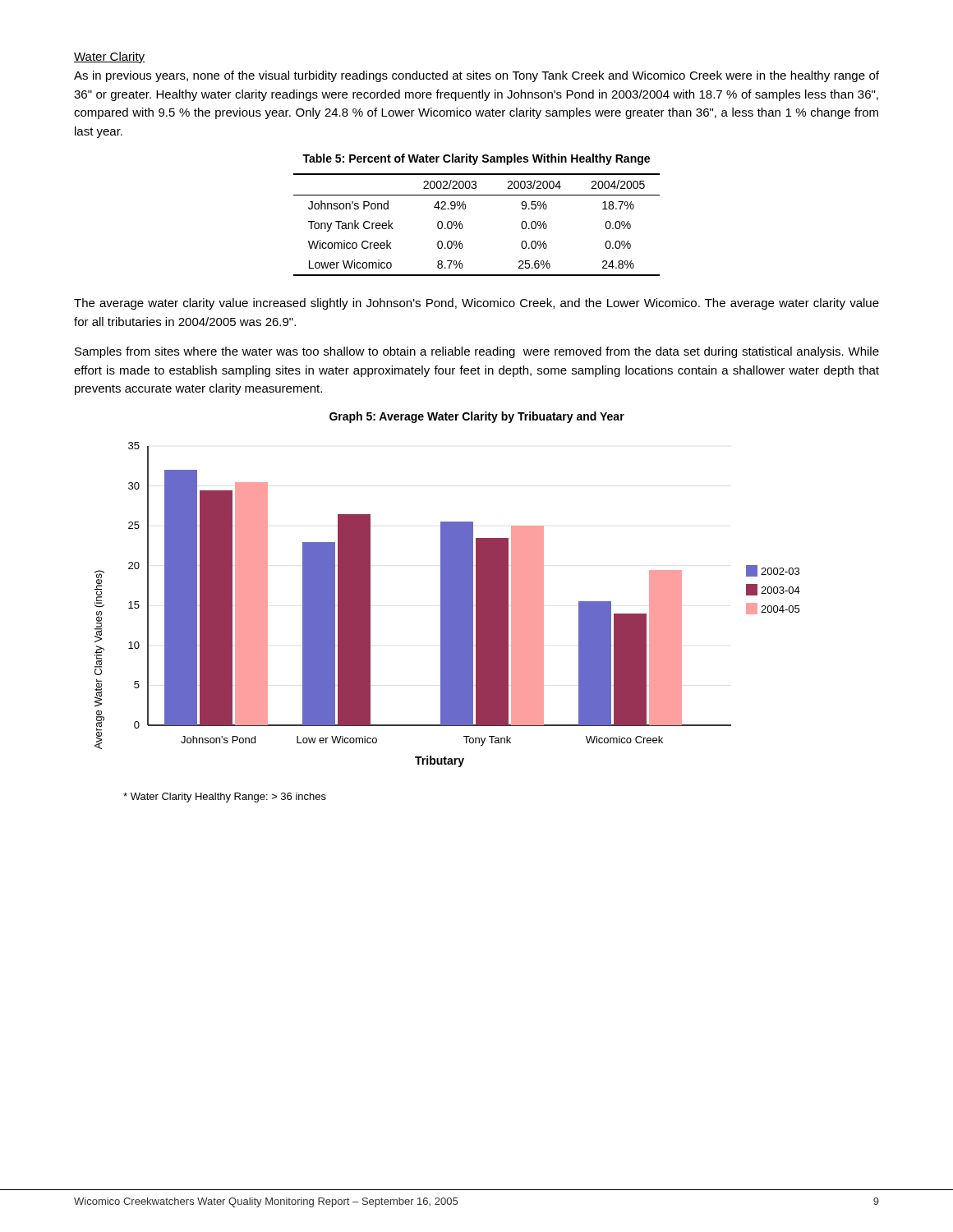Screen dimensions: 1232x953
Task: Click on the text block that reads "The average water clarity value"
Action: 476,312
